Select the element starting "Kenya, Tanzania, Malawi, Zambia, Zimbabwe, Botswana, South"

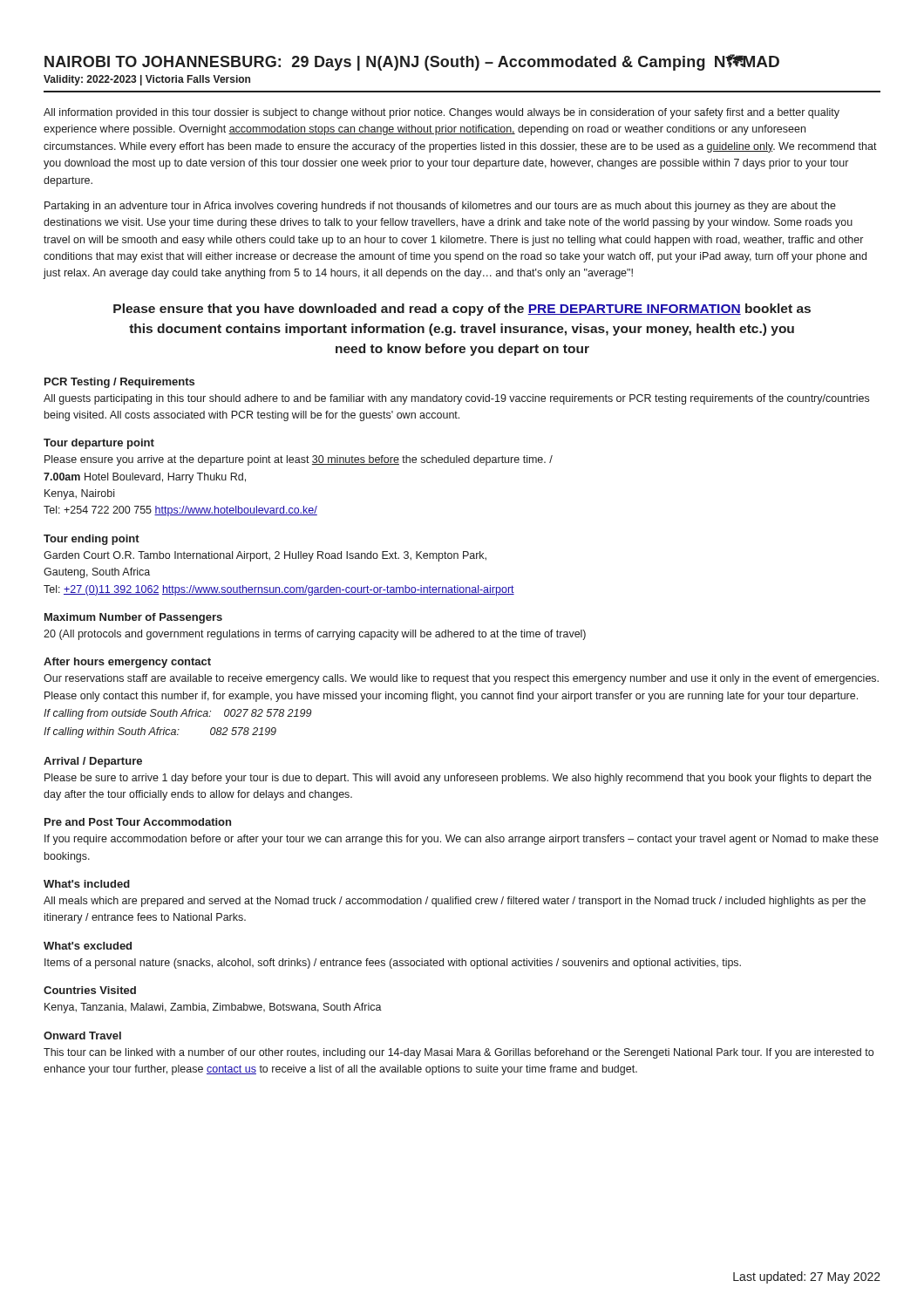point(212,1007)
